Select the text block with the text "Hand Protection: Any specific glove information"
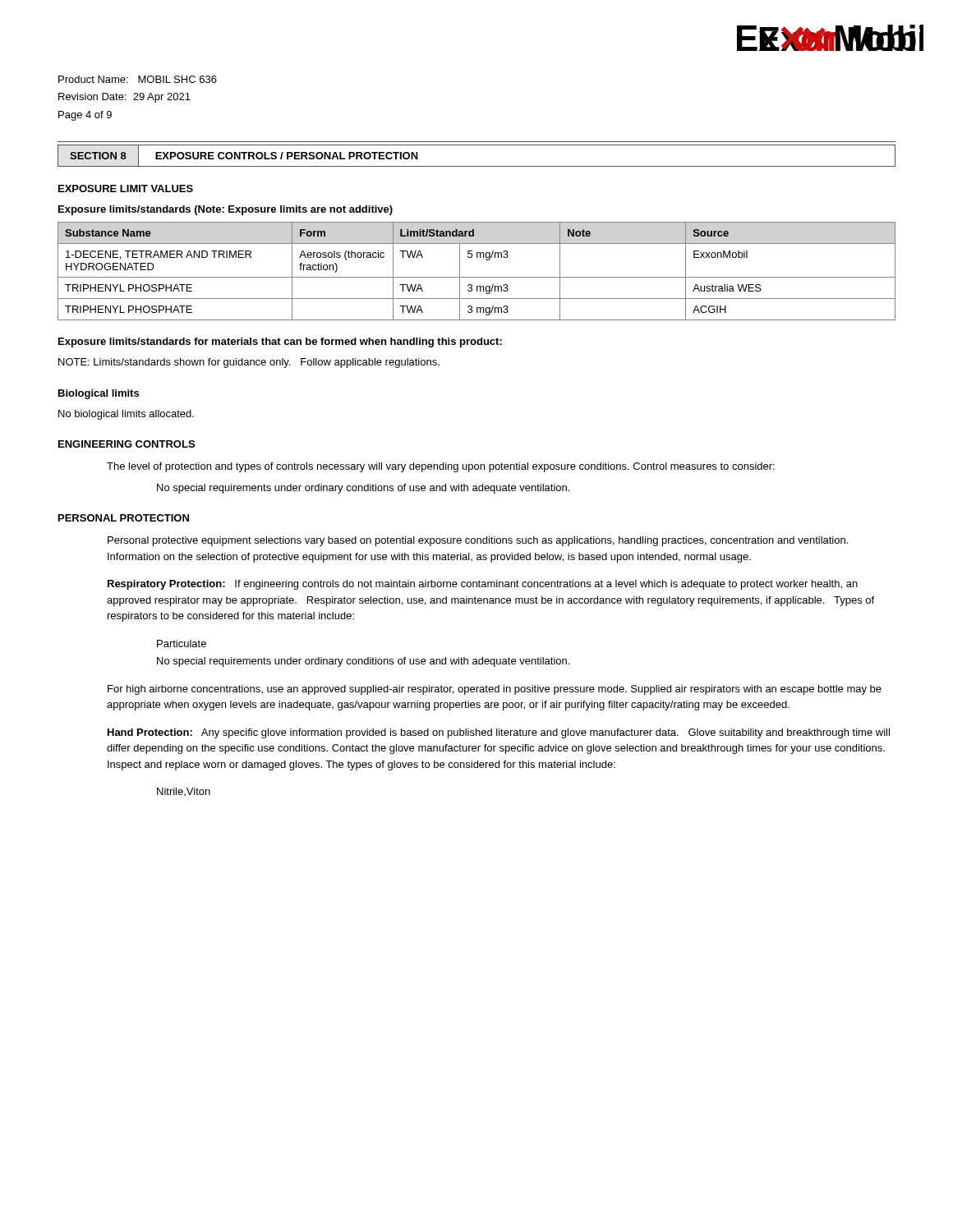This screenshot has height=1232, width=953. [499, 748]
